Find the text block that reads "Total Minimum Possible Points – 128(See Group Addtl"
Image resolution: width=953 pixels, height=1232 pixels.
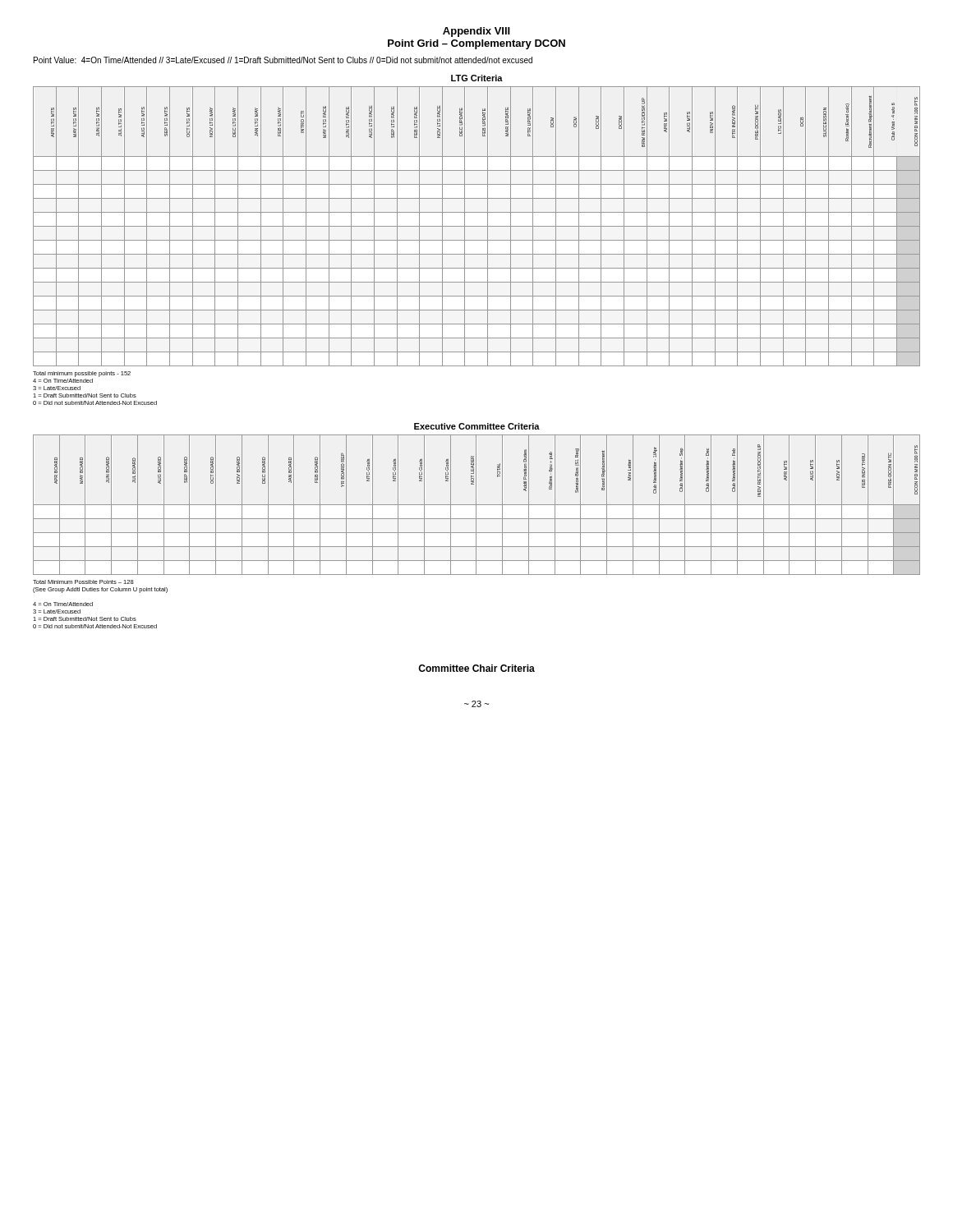[100, 586]
